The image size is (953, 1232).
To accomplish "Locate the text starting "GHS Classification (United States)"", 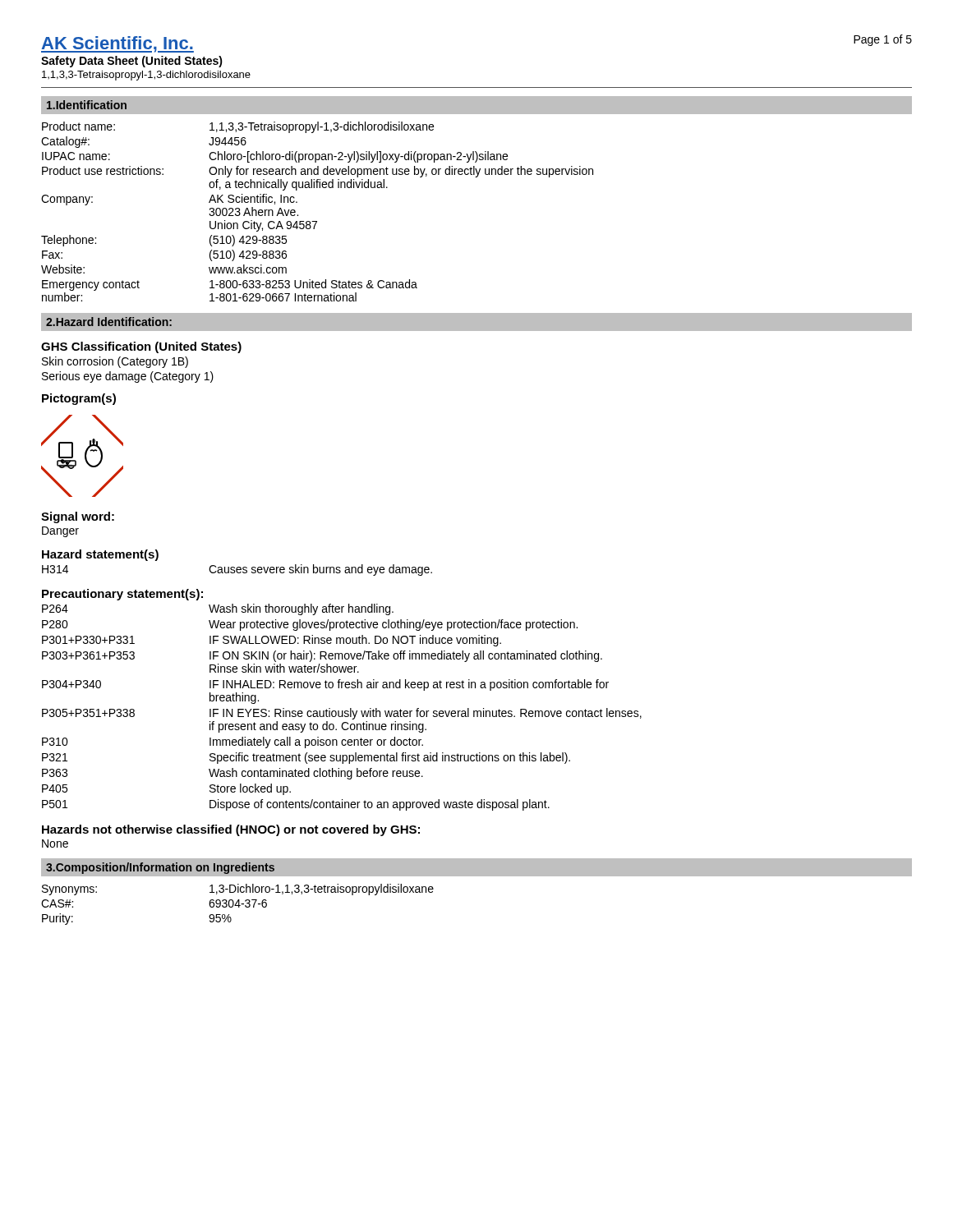I will tap(141, 347).
